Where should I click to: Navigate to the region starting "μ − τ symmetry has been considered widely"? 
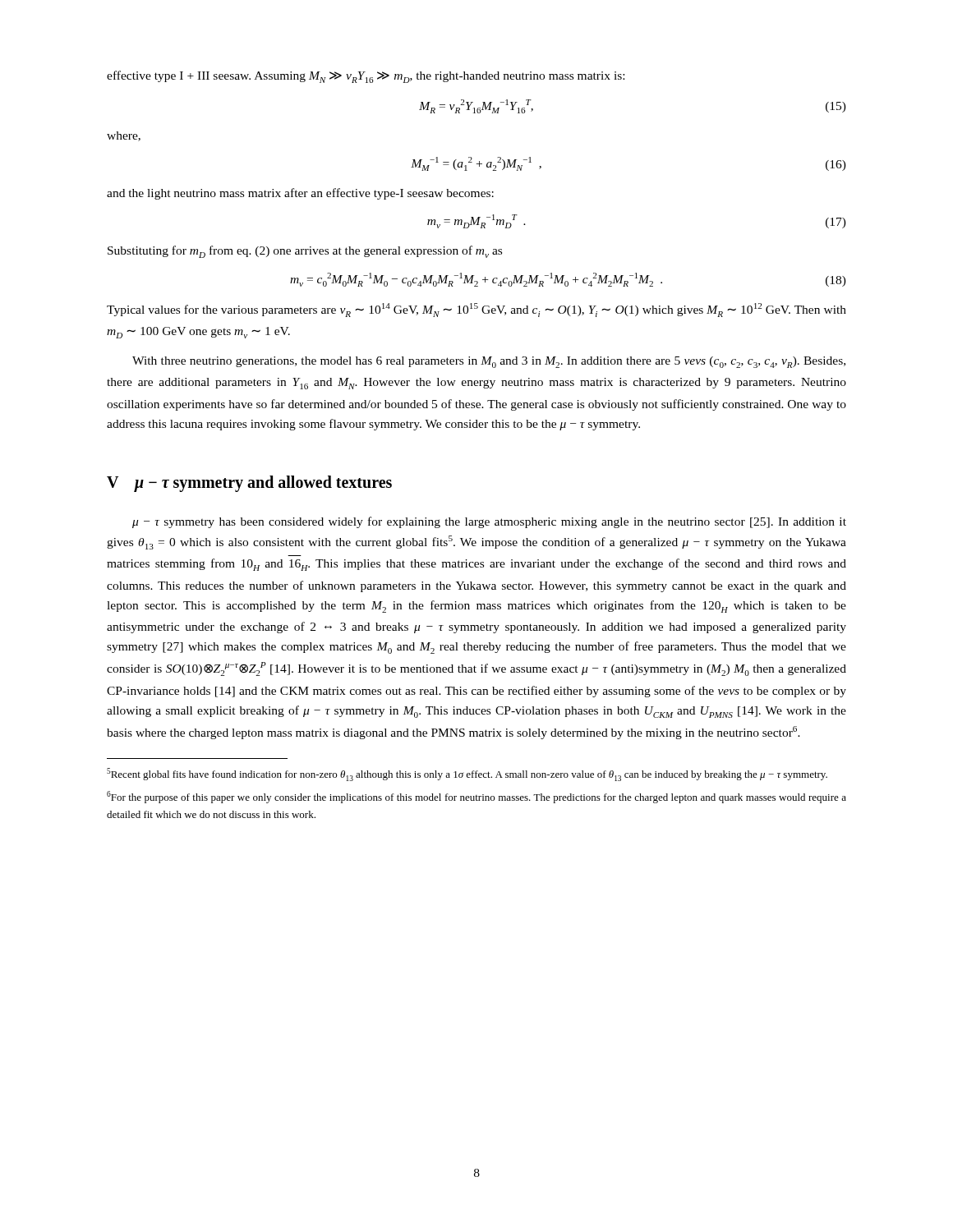(476, 627)
